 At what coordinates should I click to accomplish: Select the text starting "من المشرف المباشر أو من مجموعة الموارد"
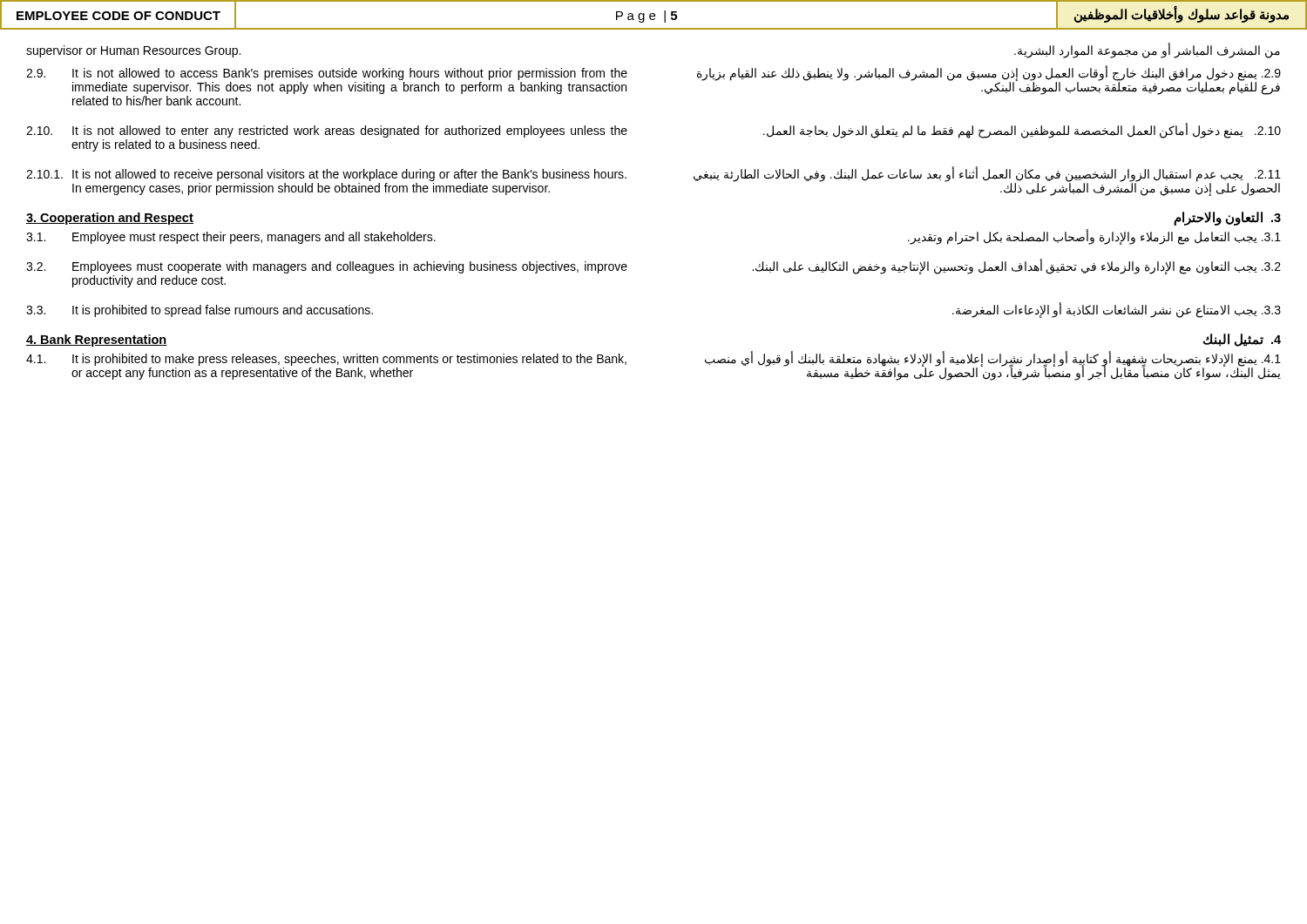click(x=1147, y=50)
